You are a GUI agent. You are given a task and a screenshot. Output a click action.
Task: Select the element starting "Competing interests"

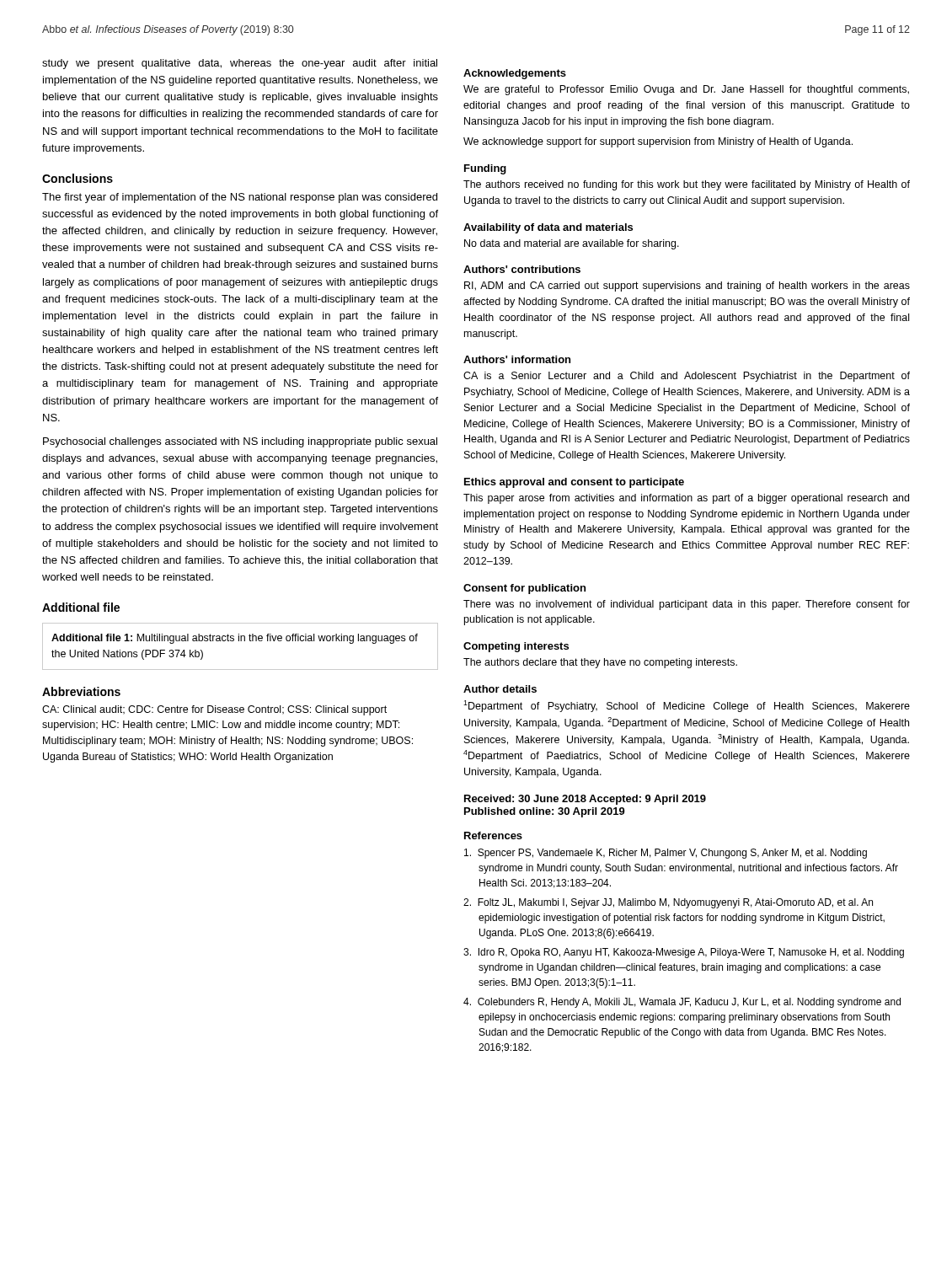pos(516,646)
